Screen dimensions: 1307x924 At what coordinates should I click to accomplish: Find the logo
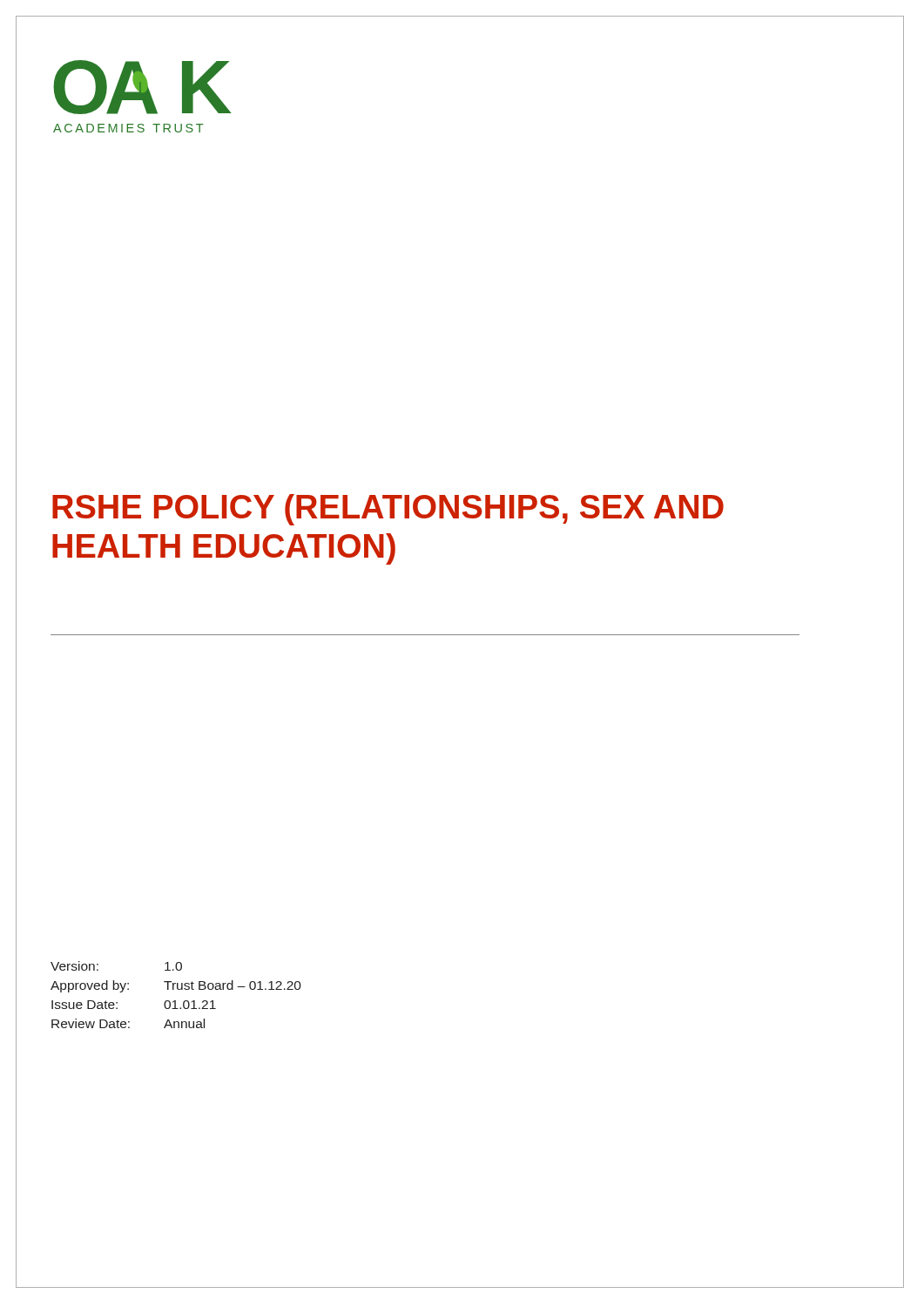pyautogui.click(x=151, y=91)
